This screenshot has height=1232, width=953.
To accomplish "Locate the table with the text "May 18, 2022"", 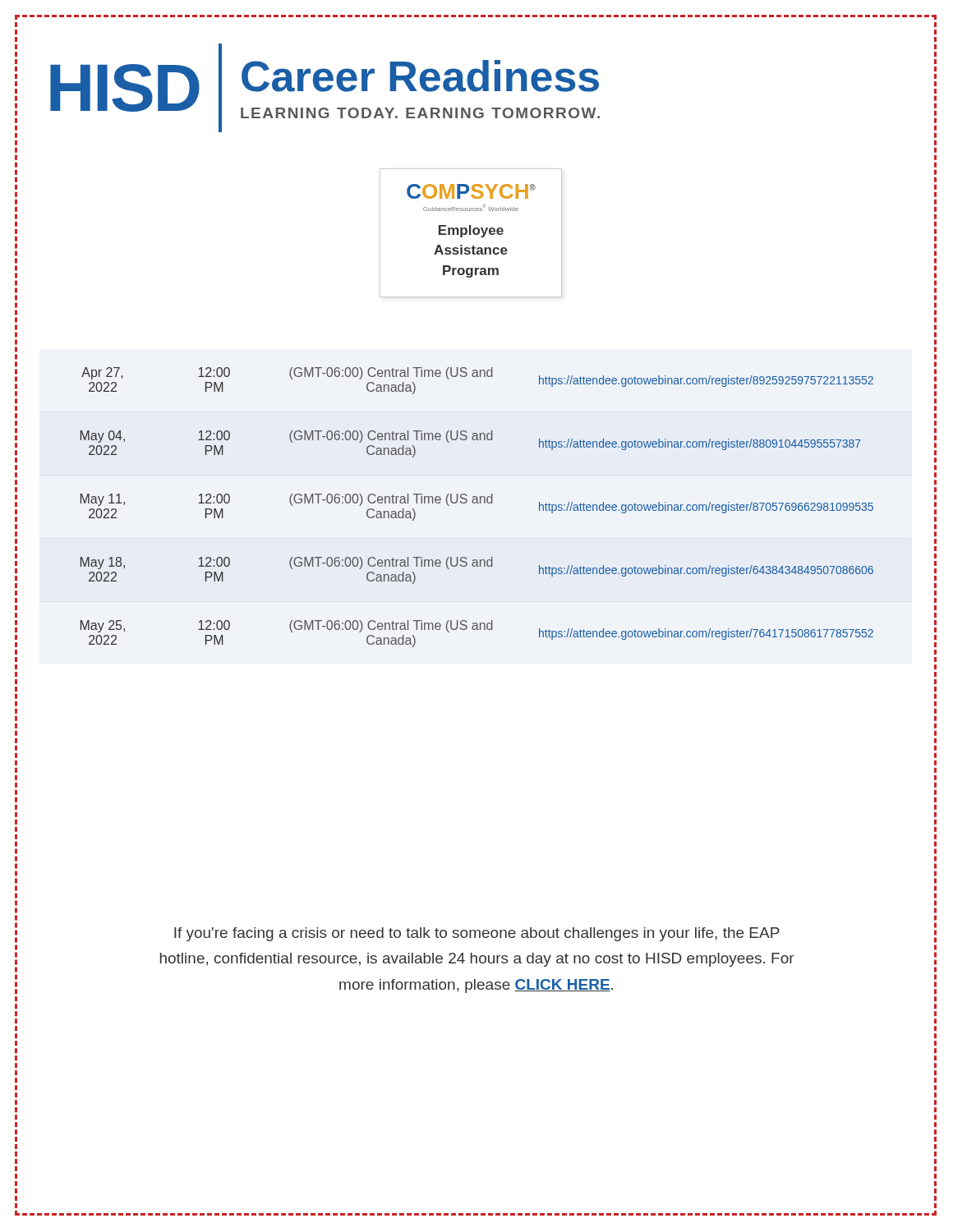I will pyautogui.click(x=476, y=507).
